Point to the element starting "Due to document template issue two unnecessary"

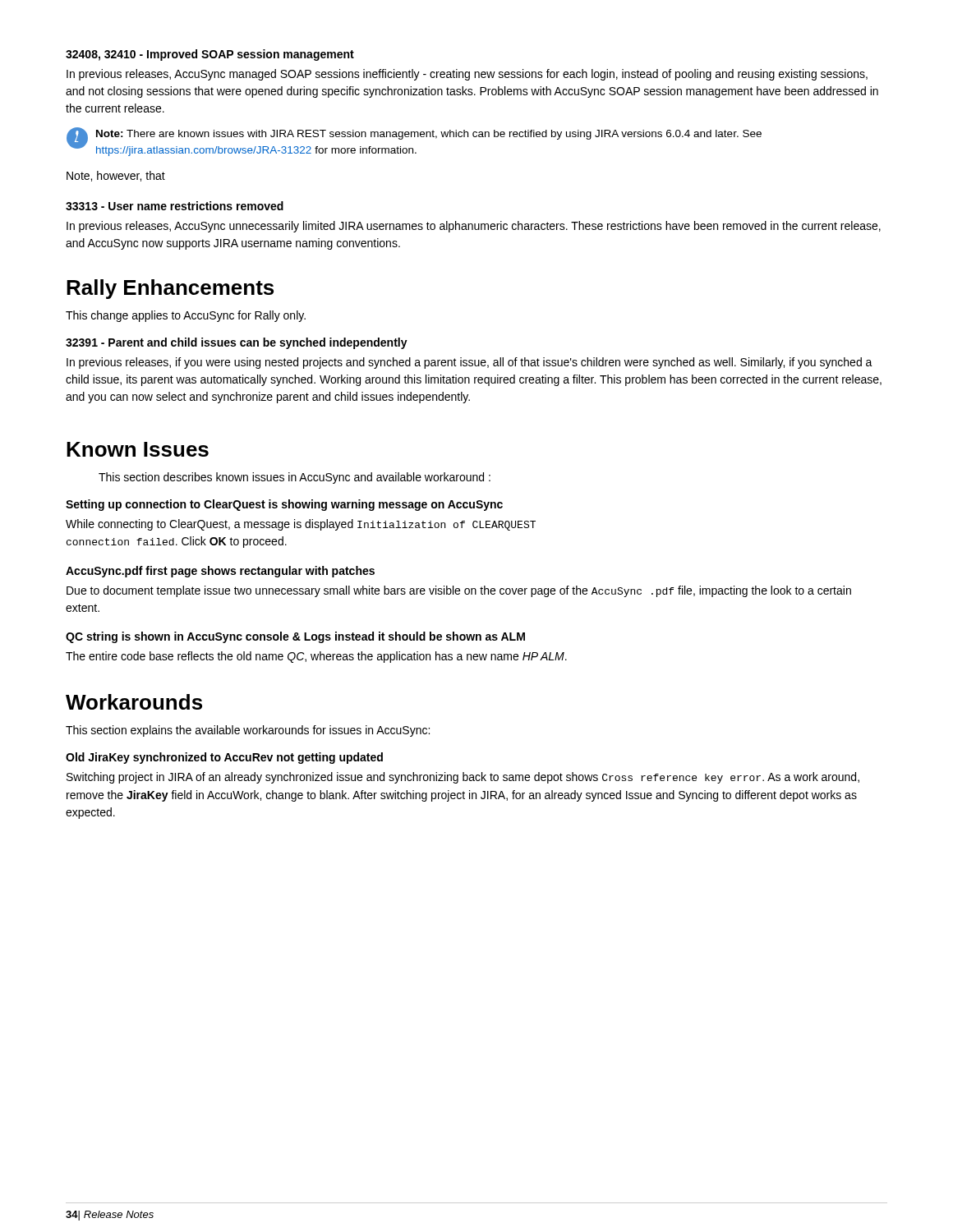pos(476,599)
